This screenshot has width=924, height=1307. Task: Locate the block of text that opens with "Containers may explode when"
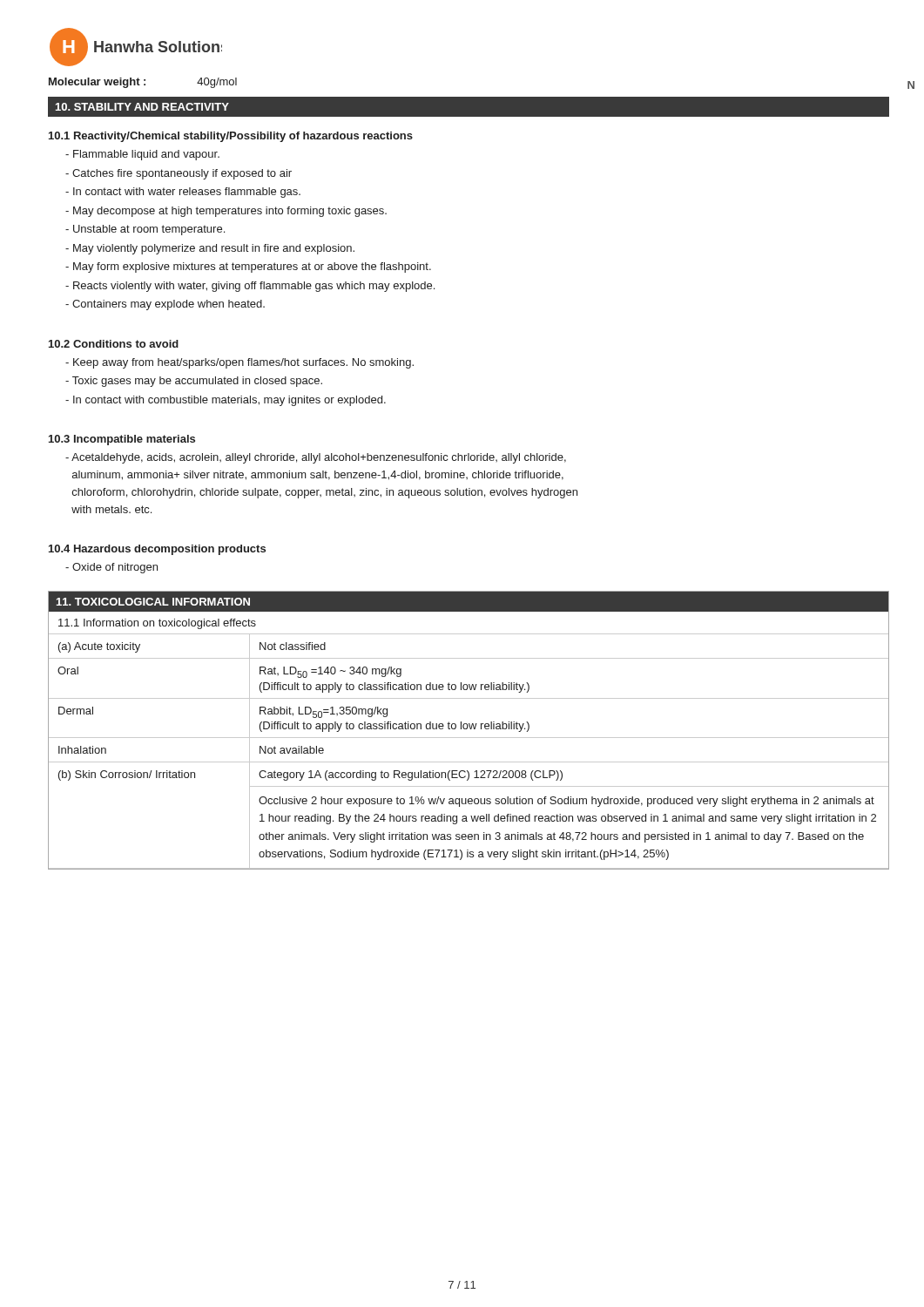pyautogui.click(x=169, y=304)
